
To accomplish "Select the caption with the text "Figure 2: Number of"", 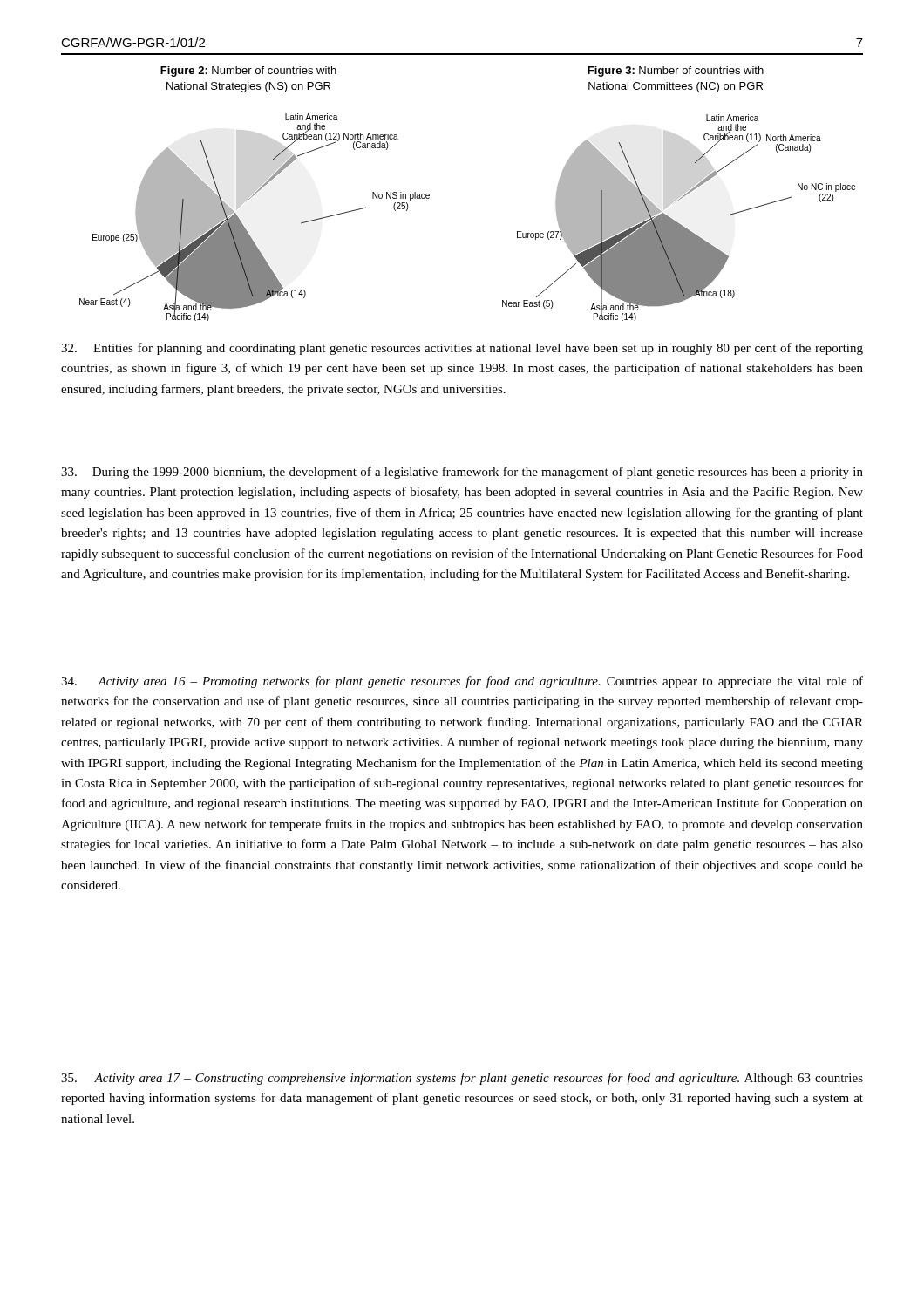I will 248,78.
